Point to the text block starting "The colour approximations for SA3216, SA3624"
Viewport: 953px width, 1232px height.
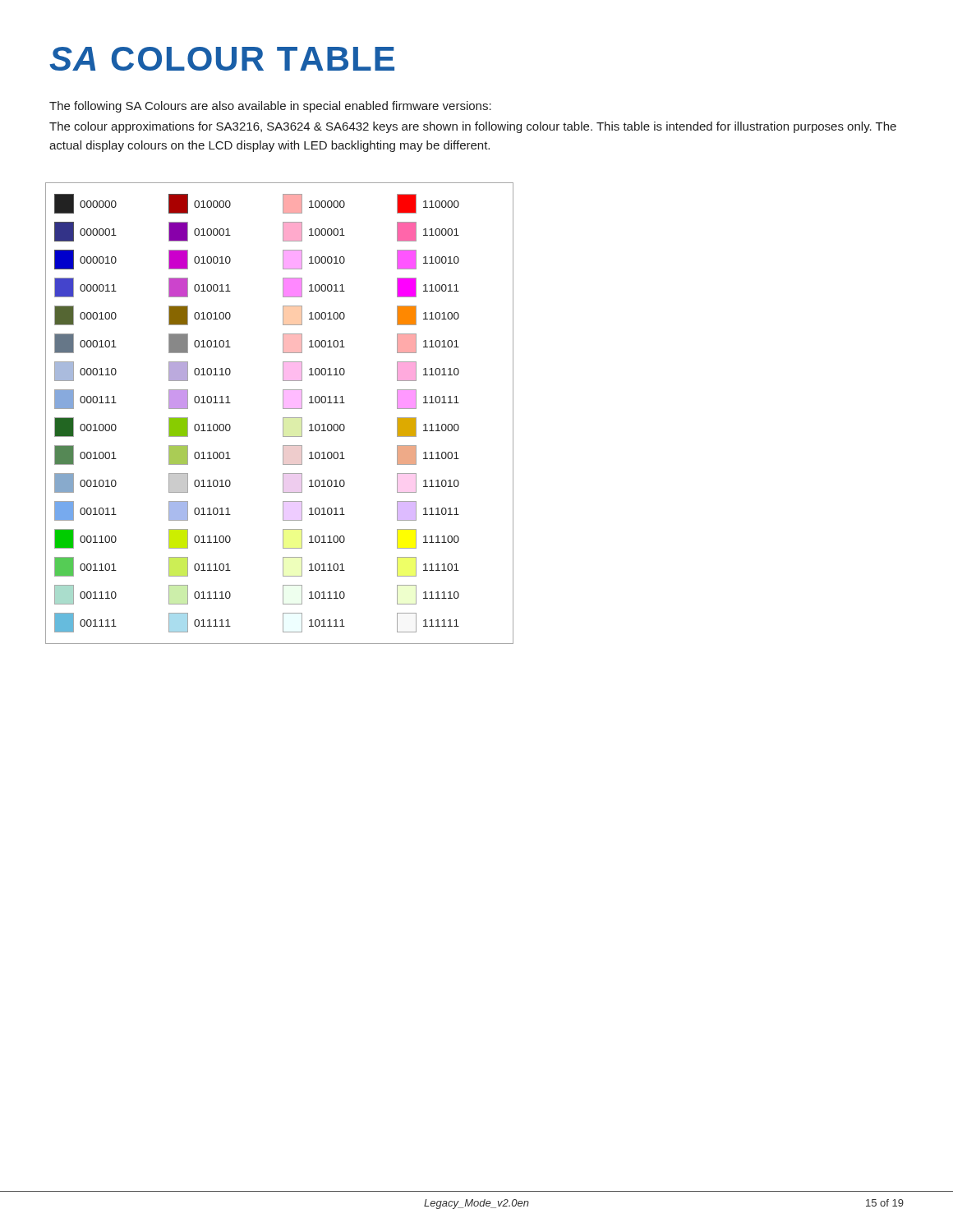473,136
